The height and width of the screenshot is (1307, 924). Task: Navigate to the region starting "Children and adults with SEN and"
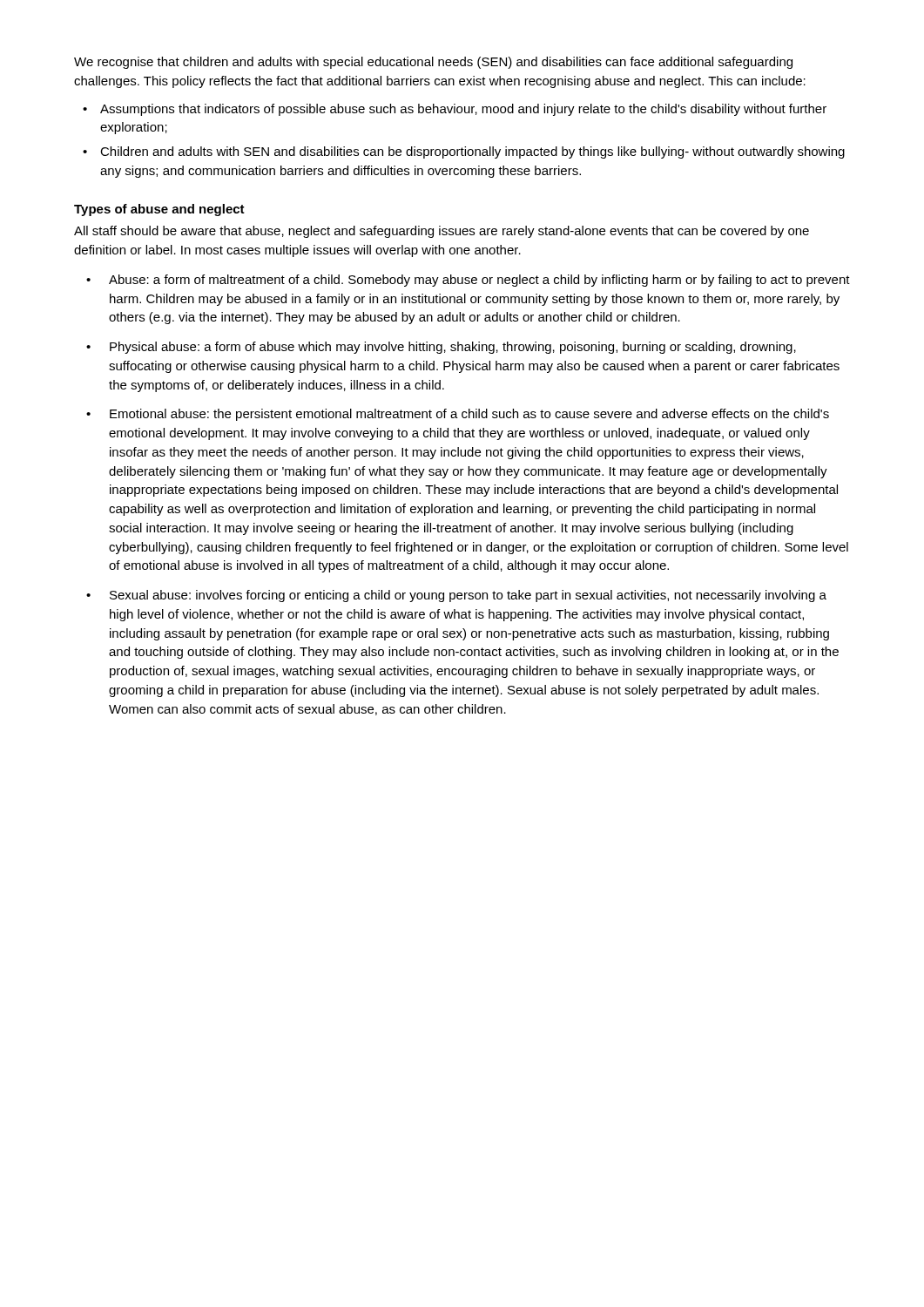(x=473, y=161)
